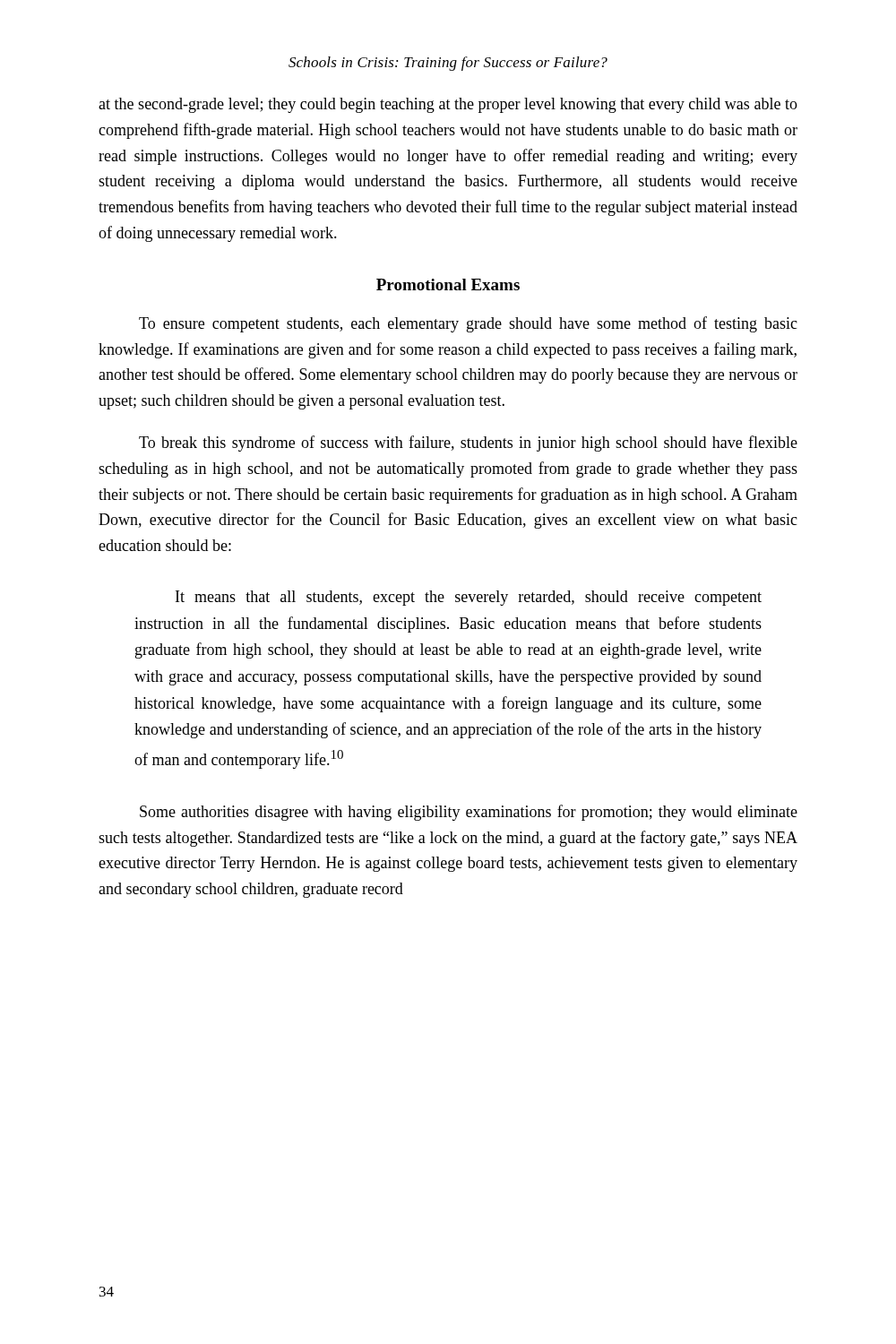Select the text block with the text "Some authorities disagree with having"

pyautogui.click(x=448, y=850)
